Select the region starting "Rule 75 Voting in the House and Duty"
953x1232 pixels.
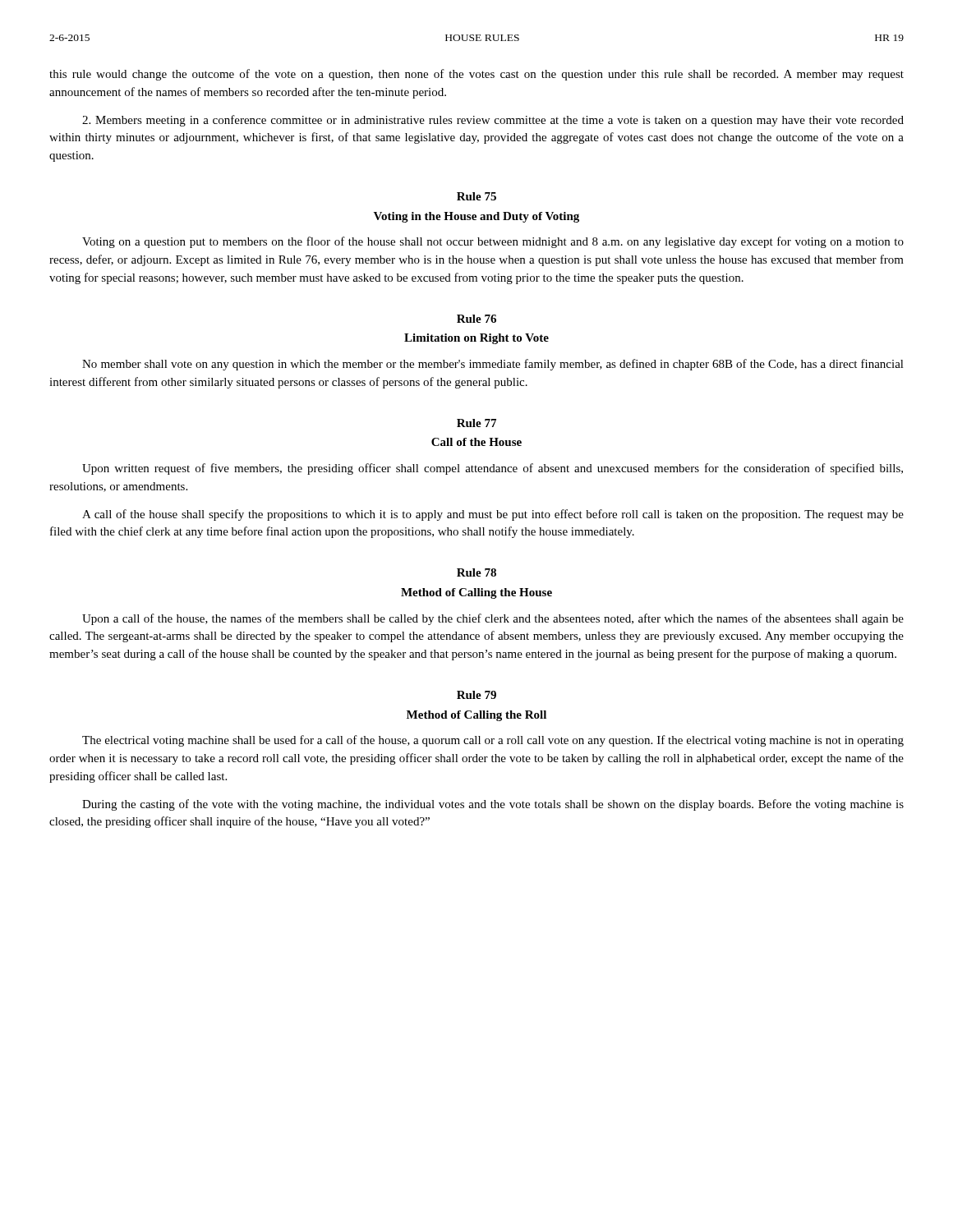[476, 207]
